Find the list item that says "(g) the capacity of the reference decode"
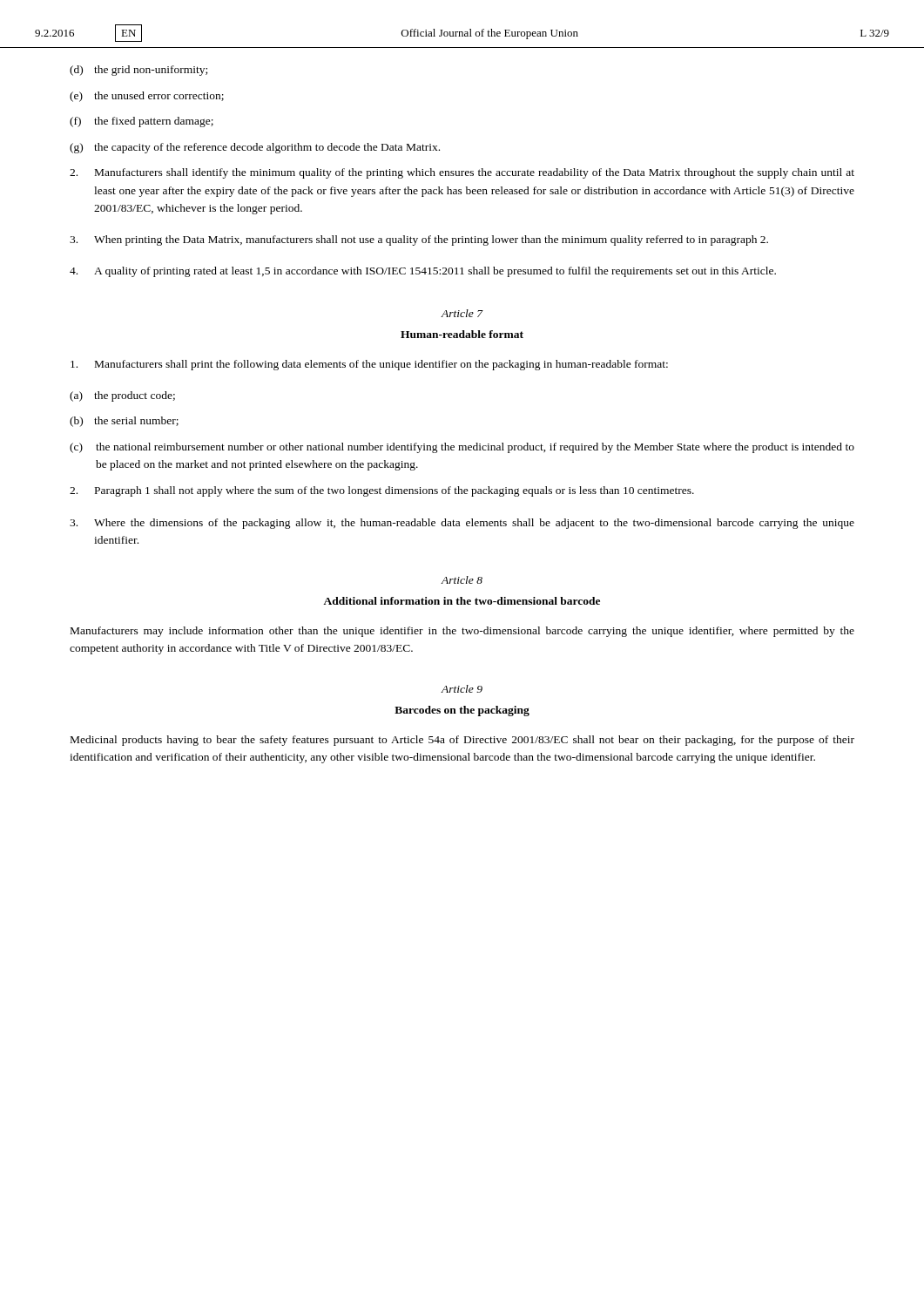The width and height of the screenshot is (924, 1307). pos(255,148)
